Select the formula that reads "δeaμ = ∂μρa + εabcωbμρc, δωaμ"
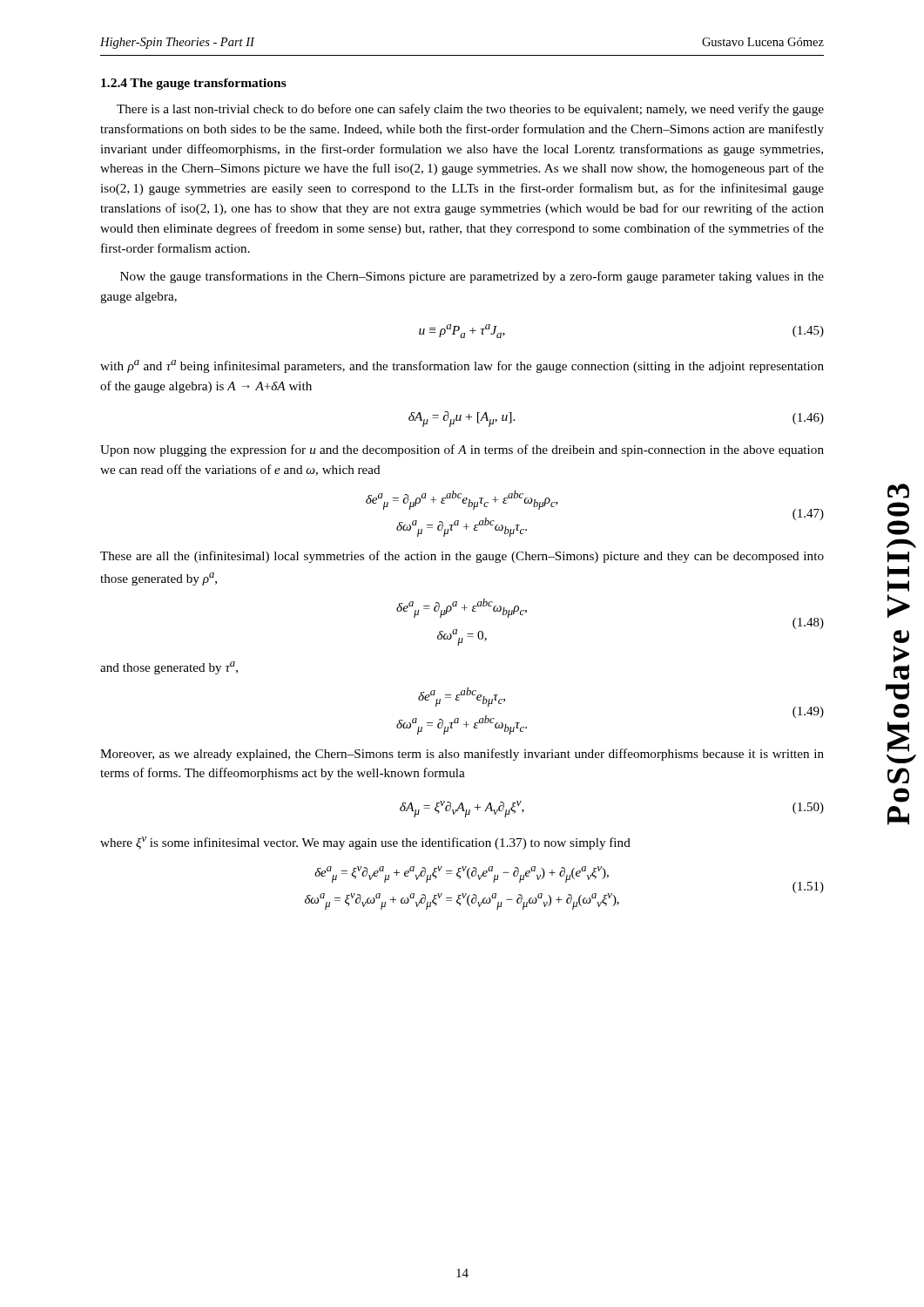Image resolution: width=924 pixels, height=1307 pixels. 467,634
